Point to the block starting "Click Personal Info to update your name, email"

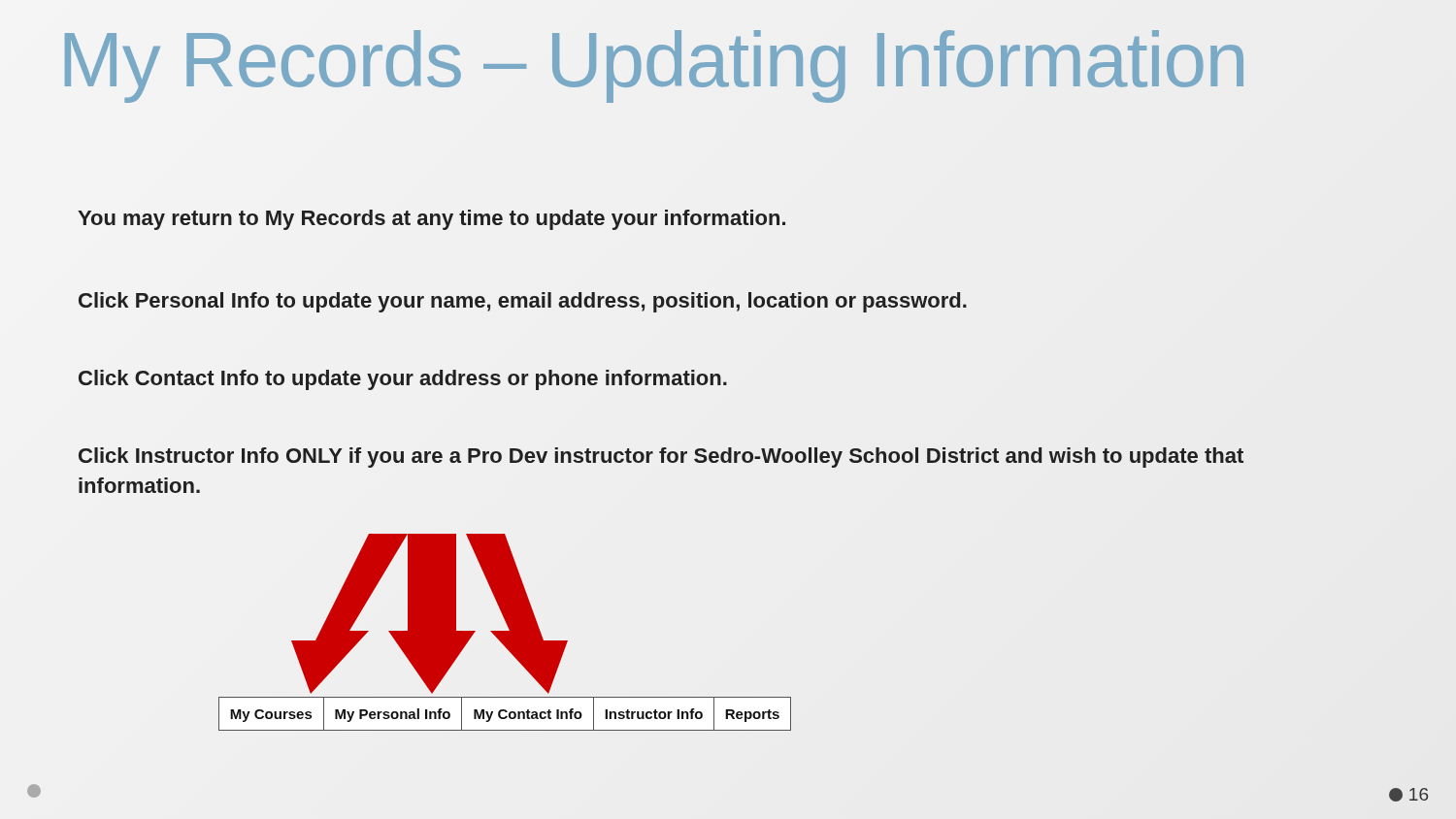pyautogui.click(x=523, y=300)
